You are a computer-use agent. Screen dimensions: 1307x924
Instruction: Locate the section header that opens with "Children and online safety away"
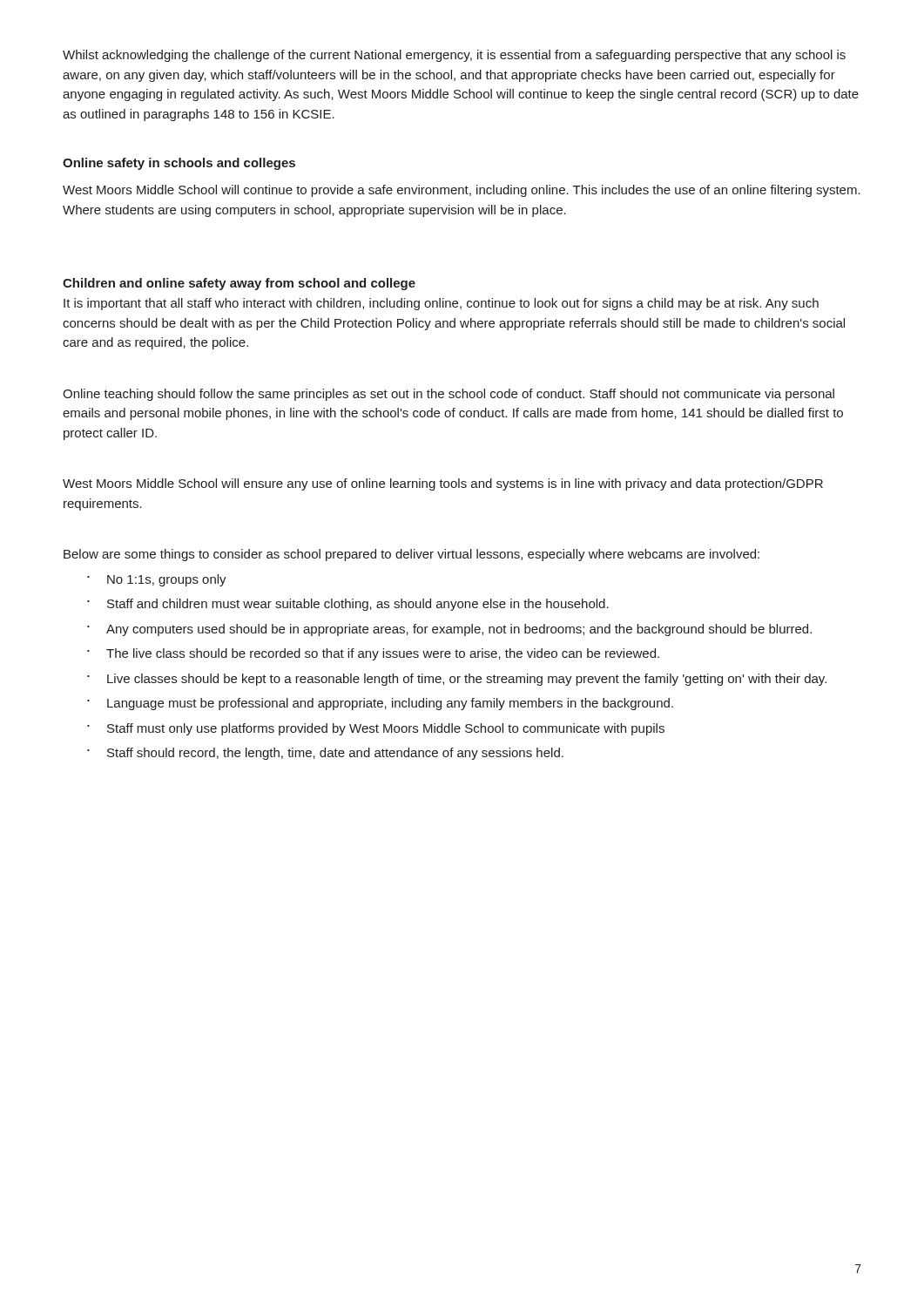[x=239, y=283]
